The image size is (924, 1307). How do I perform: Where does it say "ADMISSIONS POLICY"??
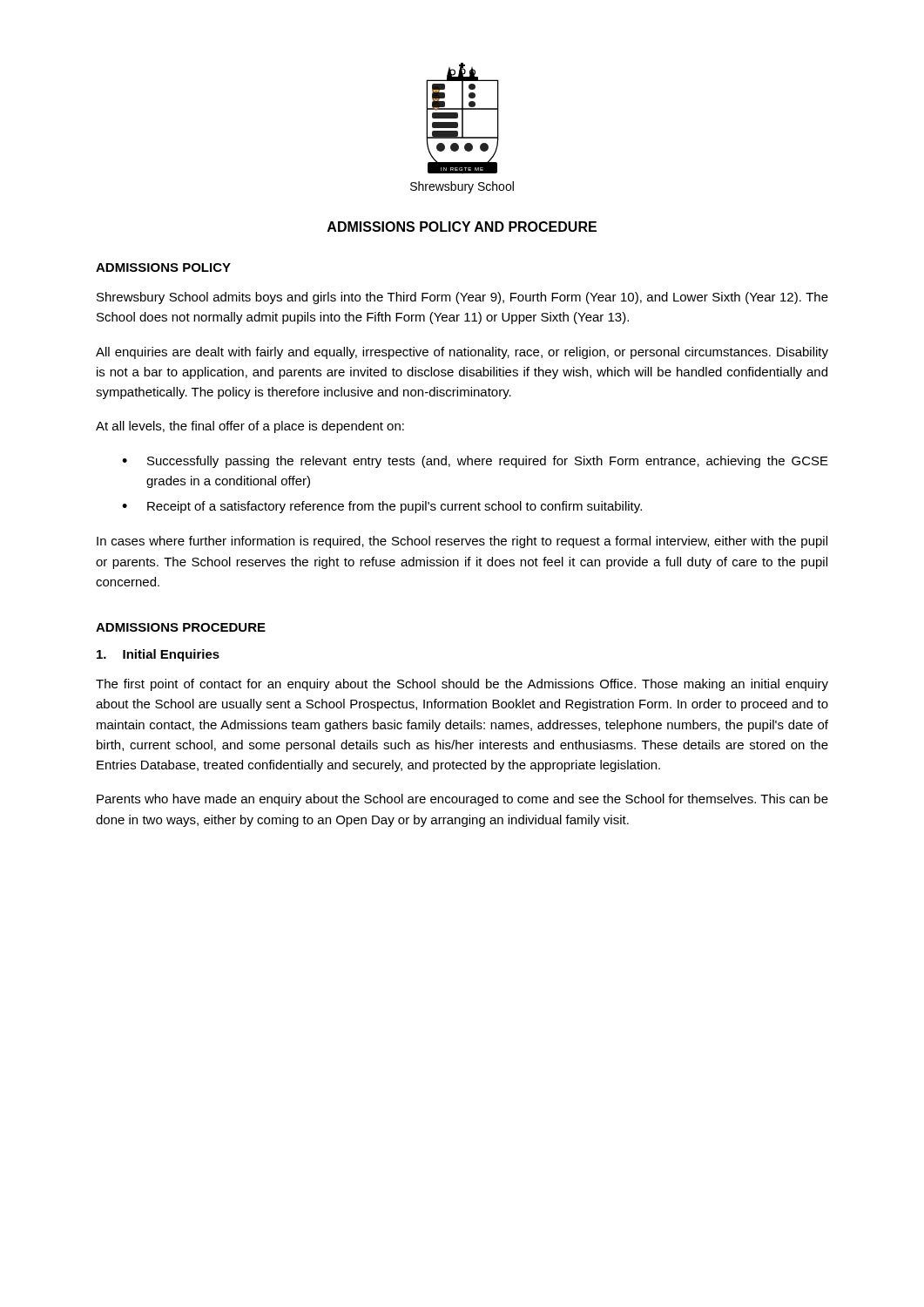[x=163, y=267]
